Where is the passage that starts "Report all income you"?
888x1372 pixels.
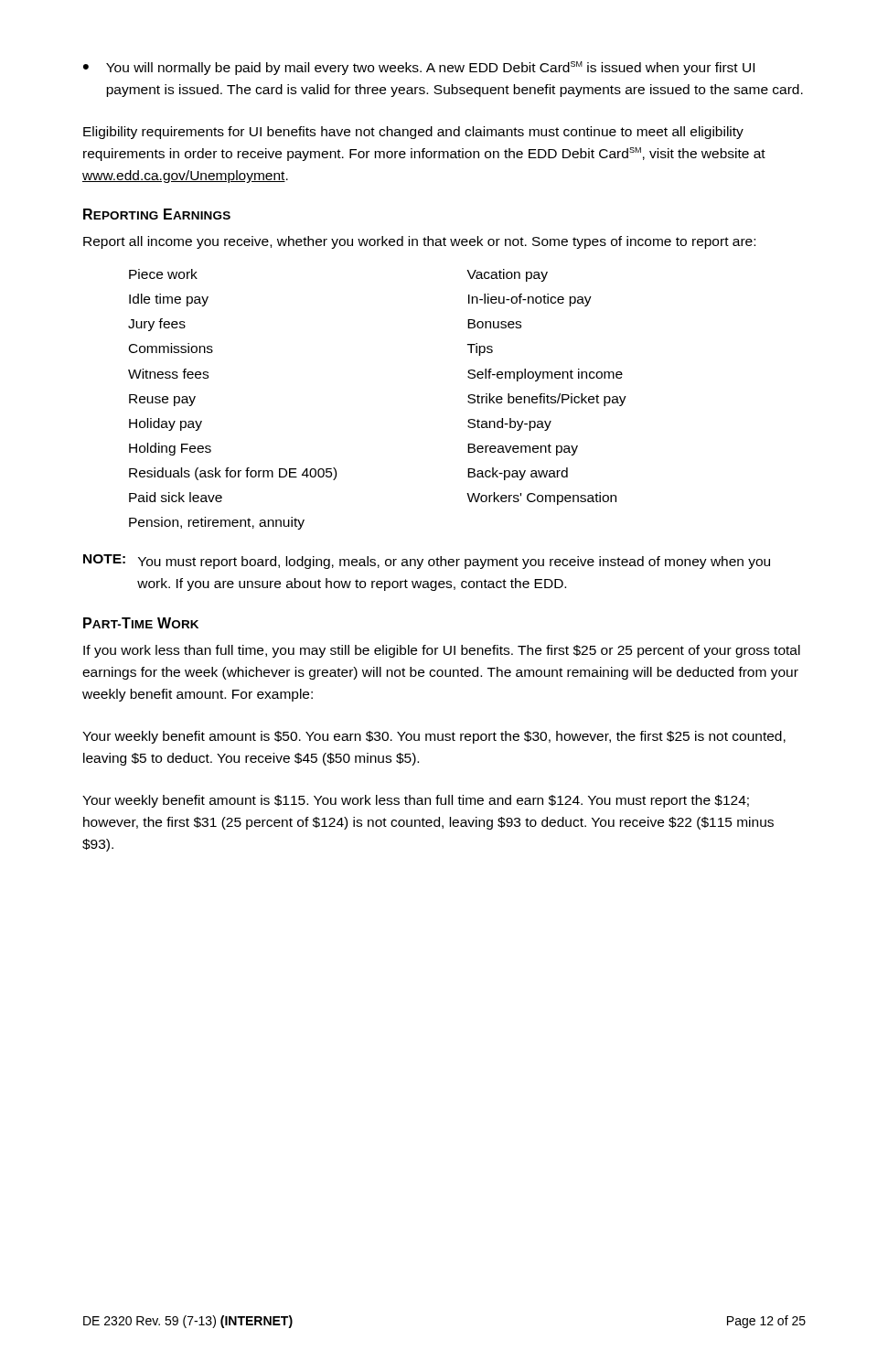420,241
